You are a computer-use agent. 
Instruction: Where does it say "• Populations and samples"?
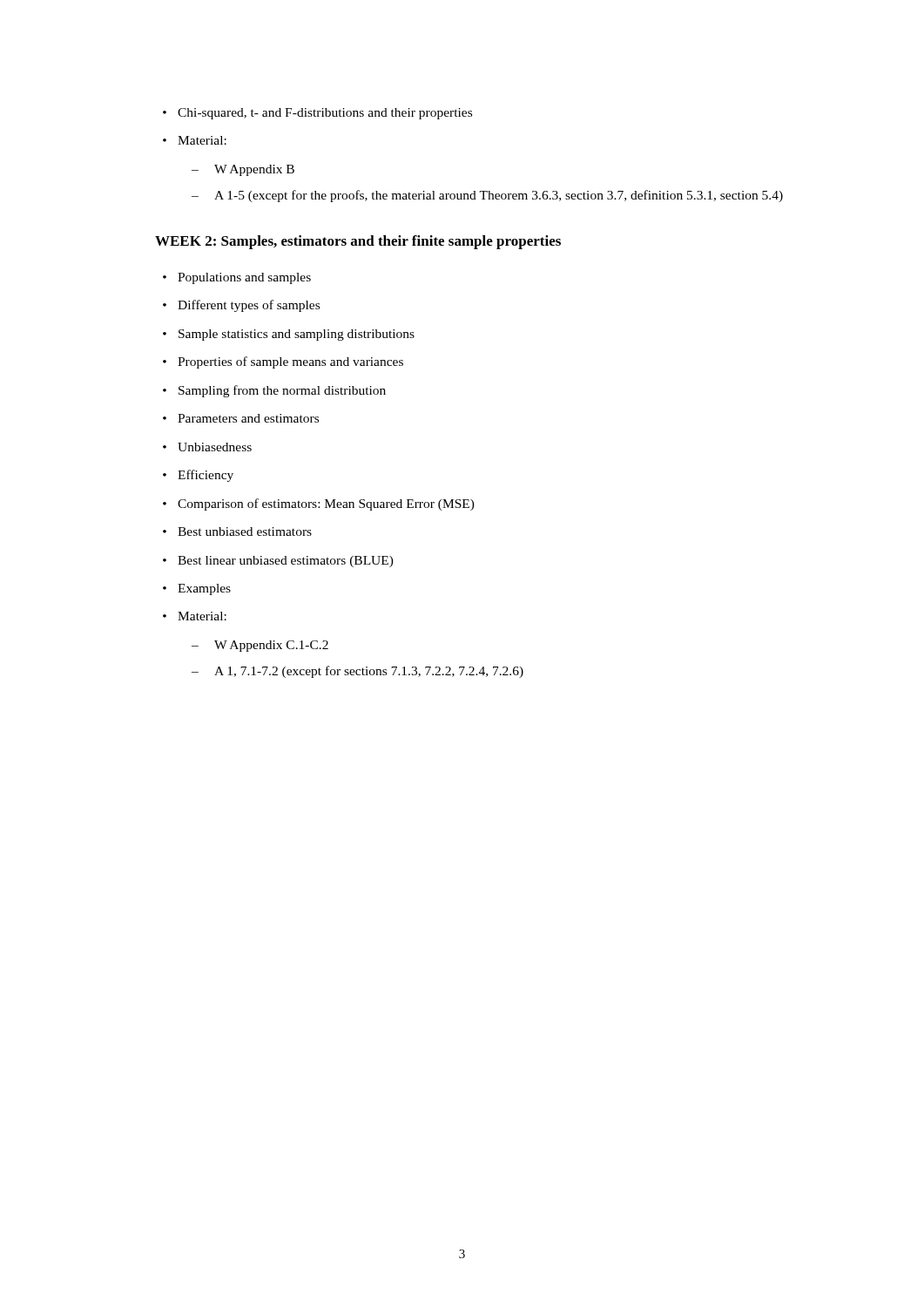pos(233,277)
